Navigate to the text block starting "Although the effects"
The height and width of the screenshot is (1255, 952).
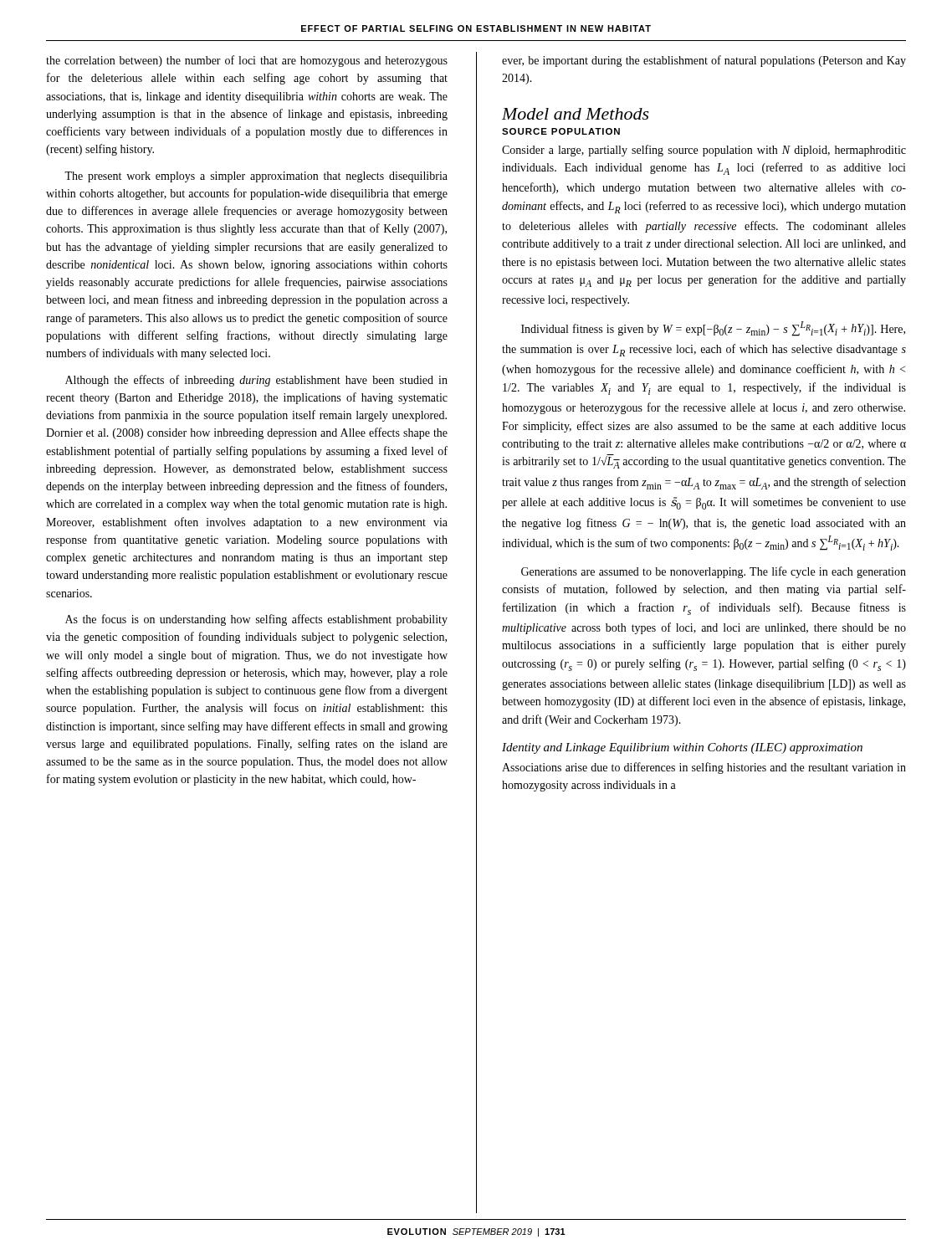(x=247, y=487)
